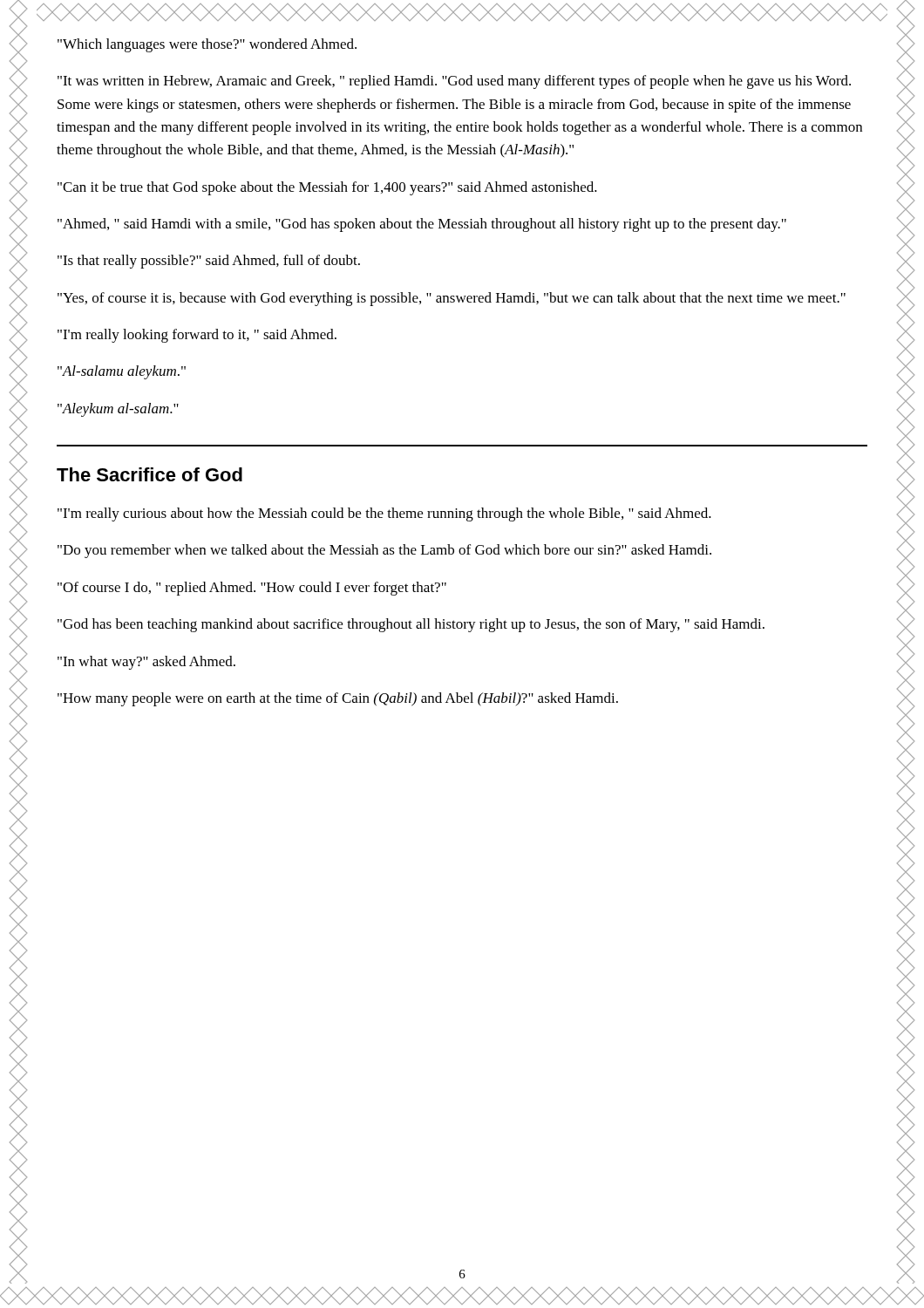Find the element starting ""Aleykum al-salam.""
The width and height of the screenshot is (924, 1308).
click(118, 408)
